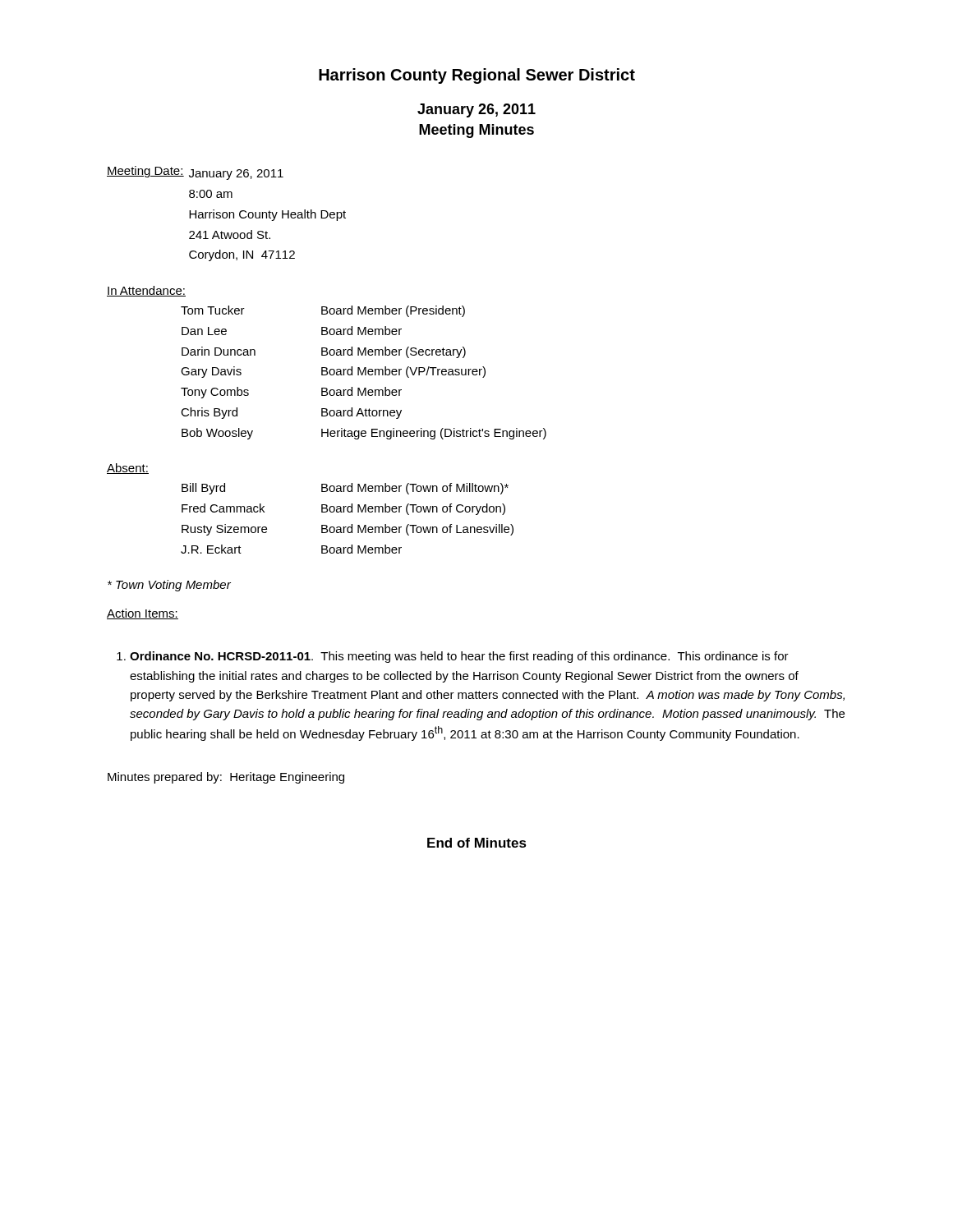Click on the block starting "Ordinance No. HCRSD-2011-01. This meeting was"
The width and height of the screenshot is (953, 1232).
(476, 695)
